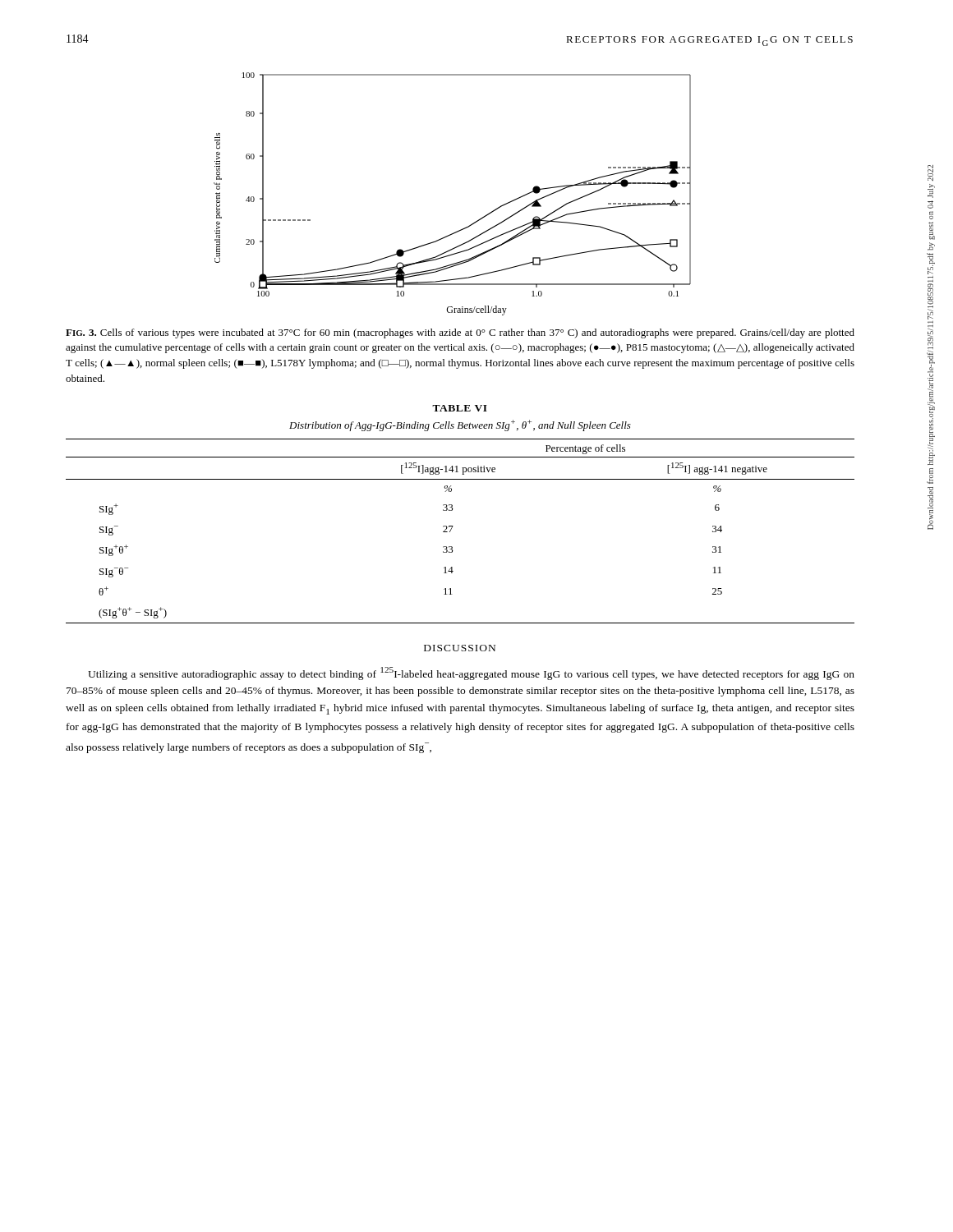Click on the table containing "[ 125 I]agg-141 positive"
Screen dimensions: 1232x953
[x=460, y=531]
